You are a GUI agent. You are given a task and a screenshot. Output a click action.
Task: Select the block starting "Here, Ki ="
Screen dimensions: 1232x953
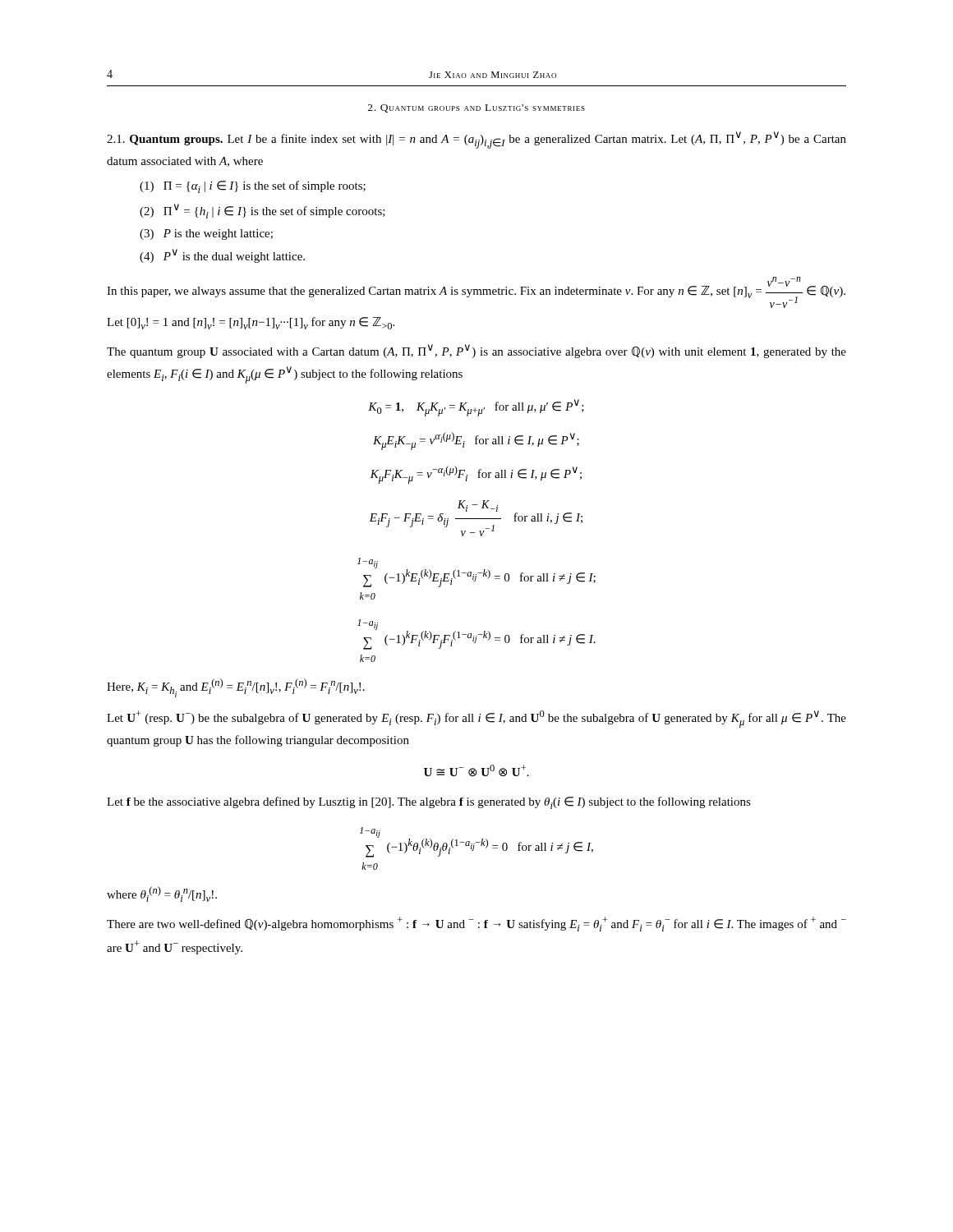click(x=236, y=687)
